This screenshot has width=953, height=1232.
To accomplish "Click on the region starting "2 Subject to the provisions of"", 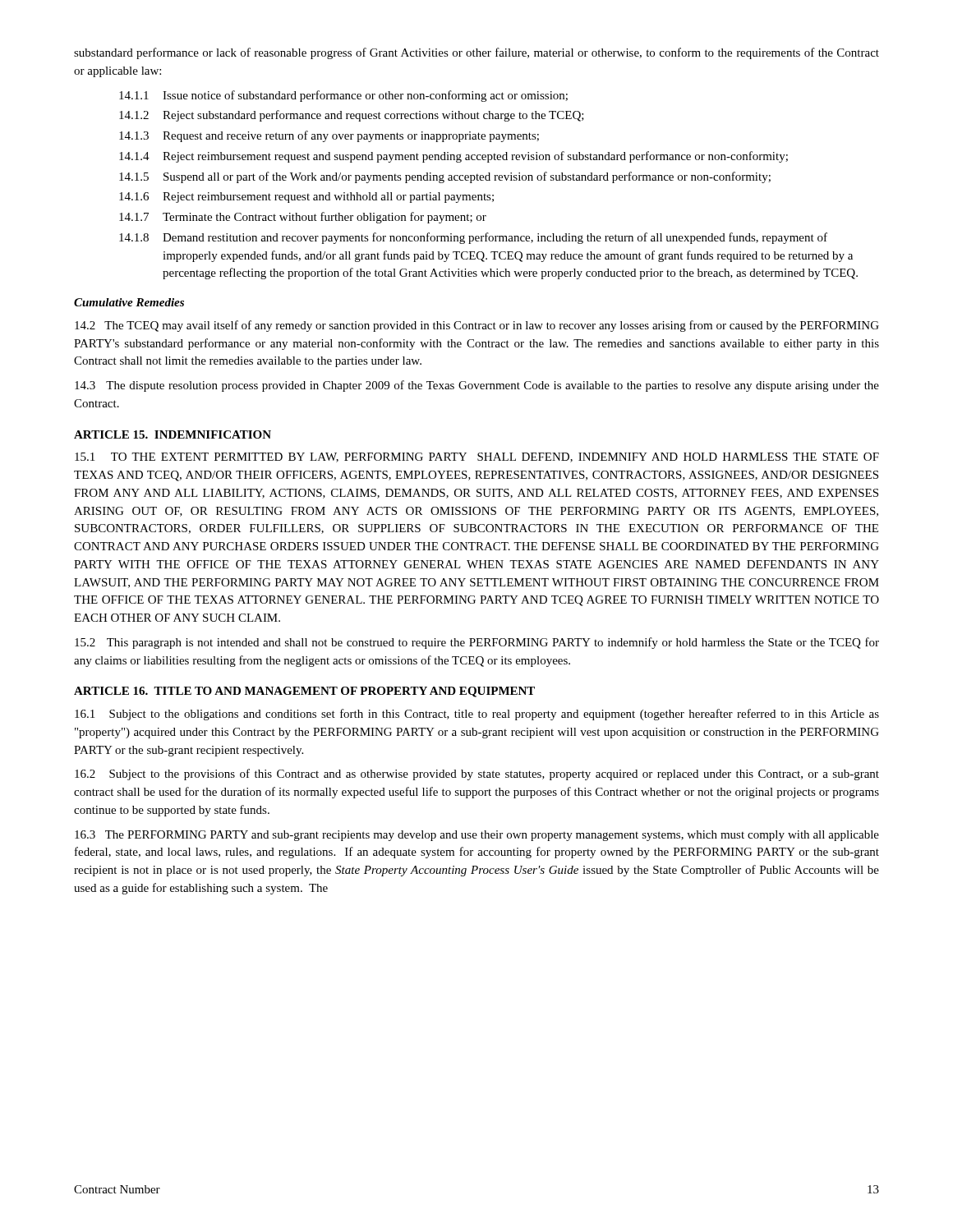I will [476, 792].
